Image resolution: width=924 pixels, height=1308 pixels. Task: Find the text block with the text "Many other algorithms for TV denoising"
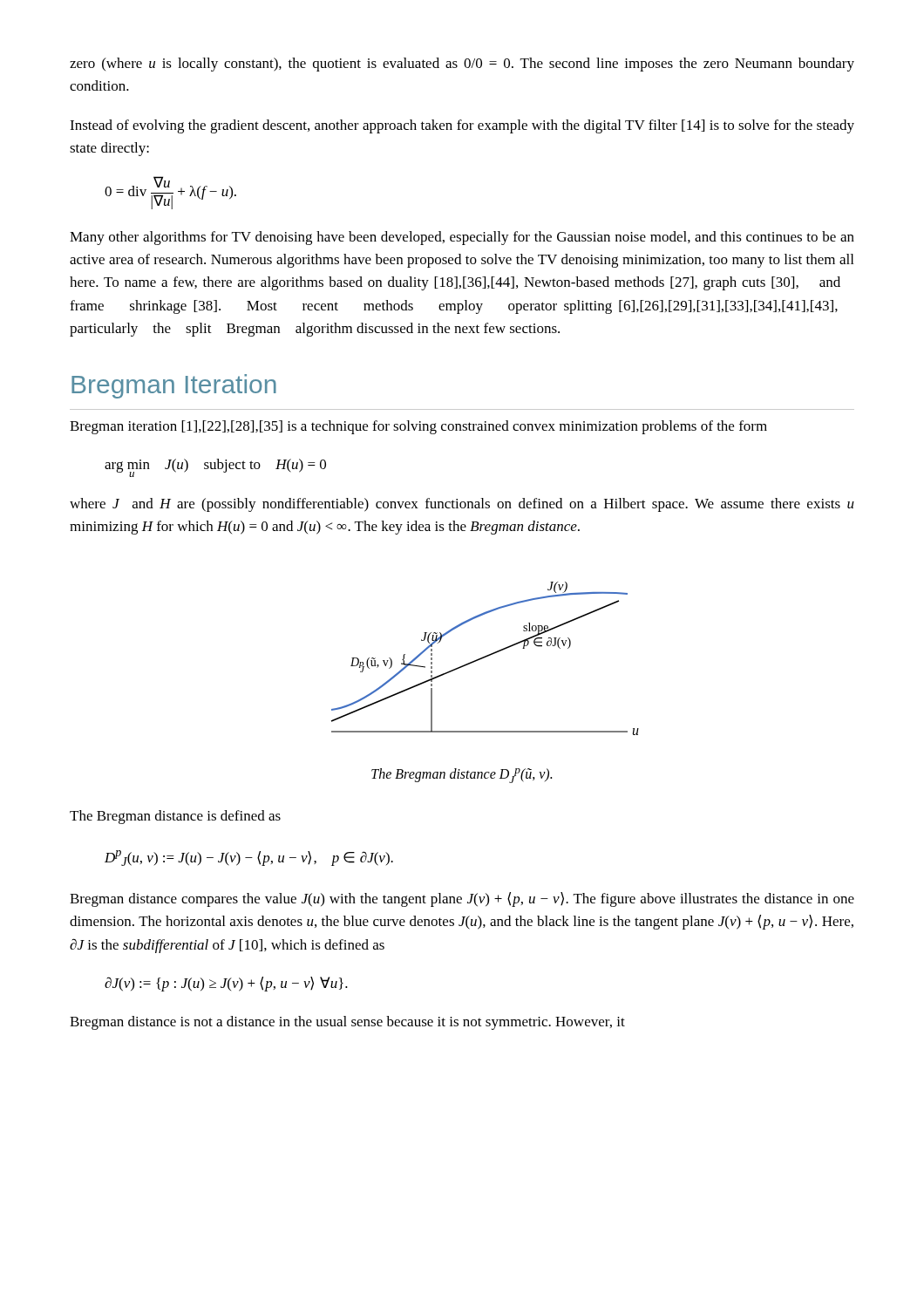pyautogui.click(x=462, y=282)
